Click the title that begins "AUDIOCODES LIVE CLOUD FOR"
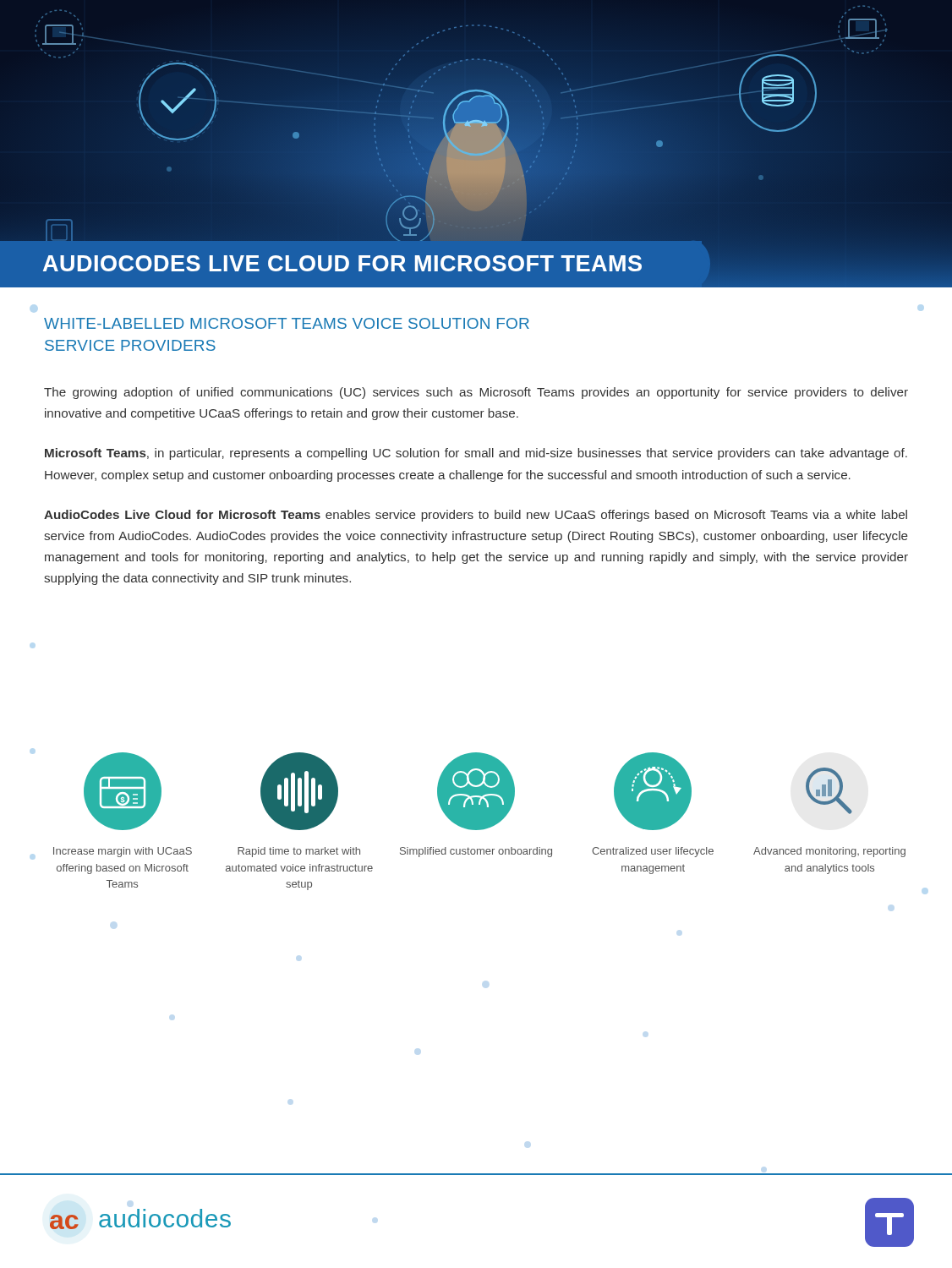Screen dimensions: 1268x952 click(x=343, y=264)
